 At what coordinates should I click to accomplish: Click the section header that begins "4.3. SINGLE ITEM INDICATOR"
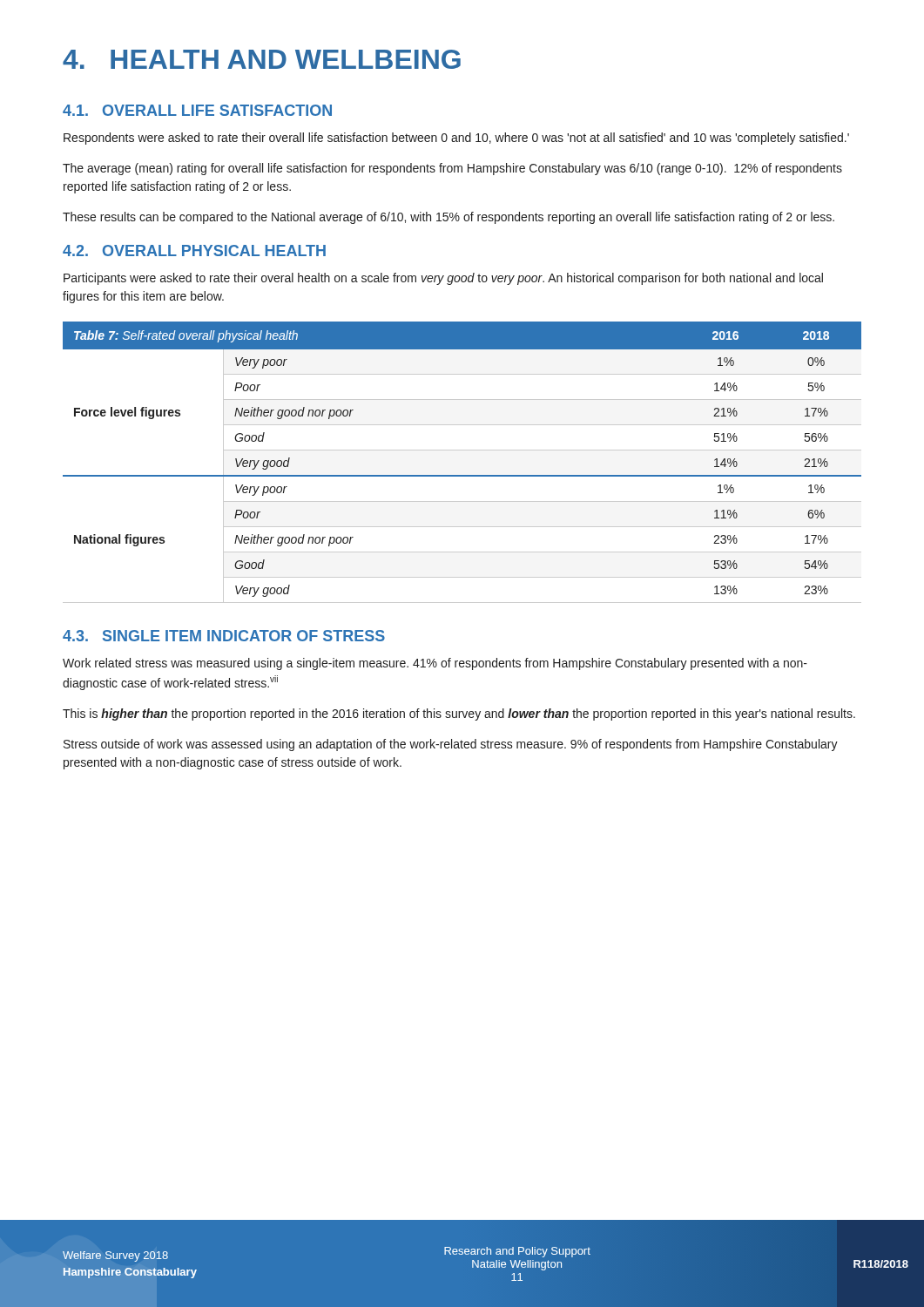pos(224,636)
